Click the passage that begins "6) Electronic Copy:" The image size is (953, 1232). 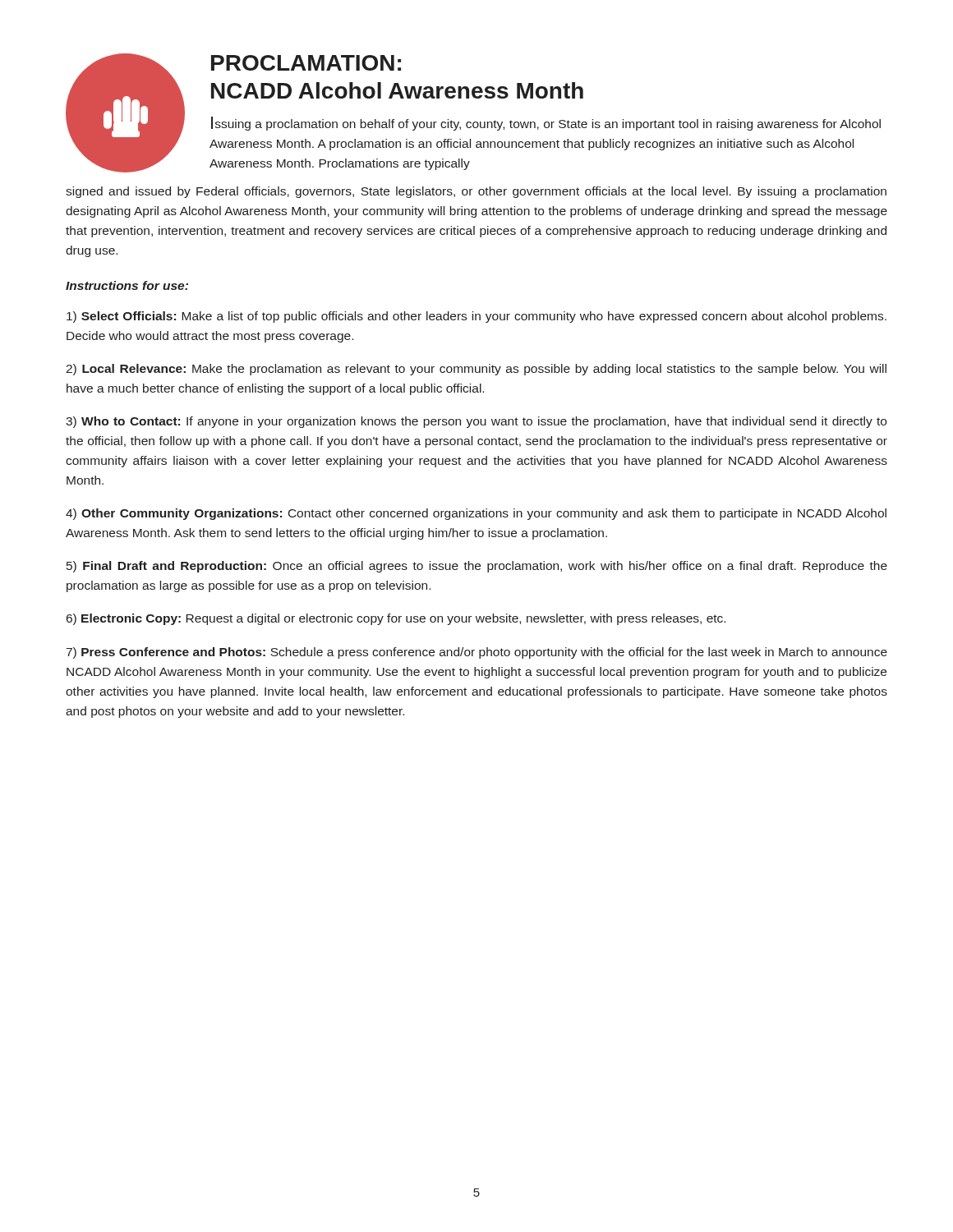coord(396,618)
